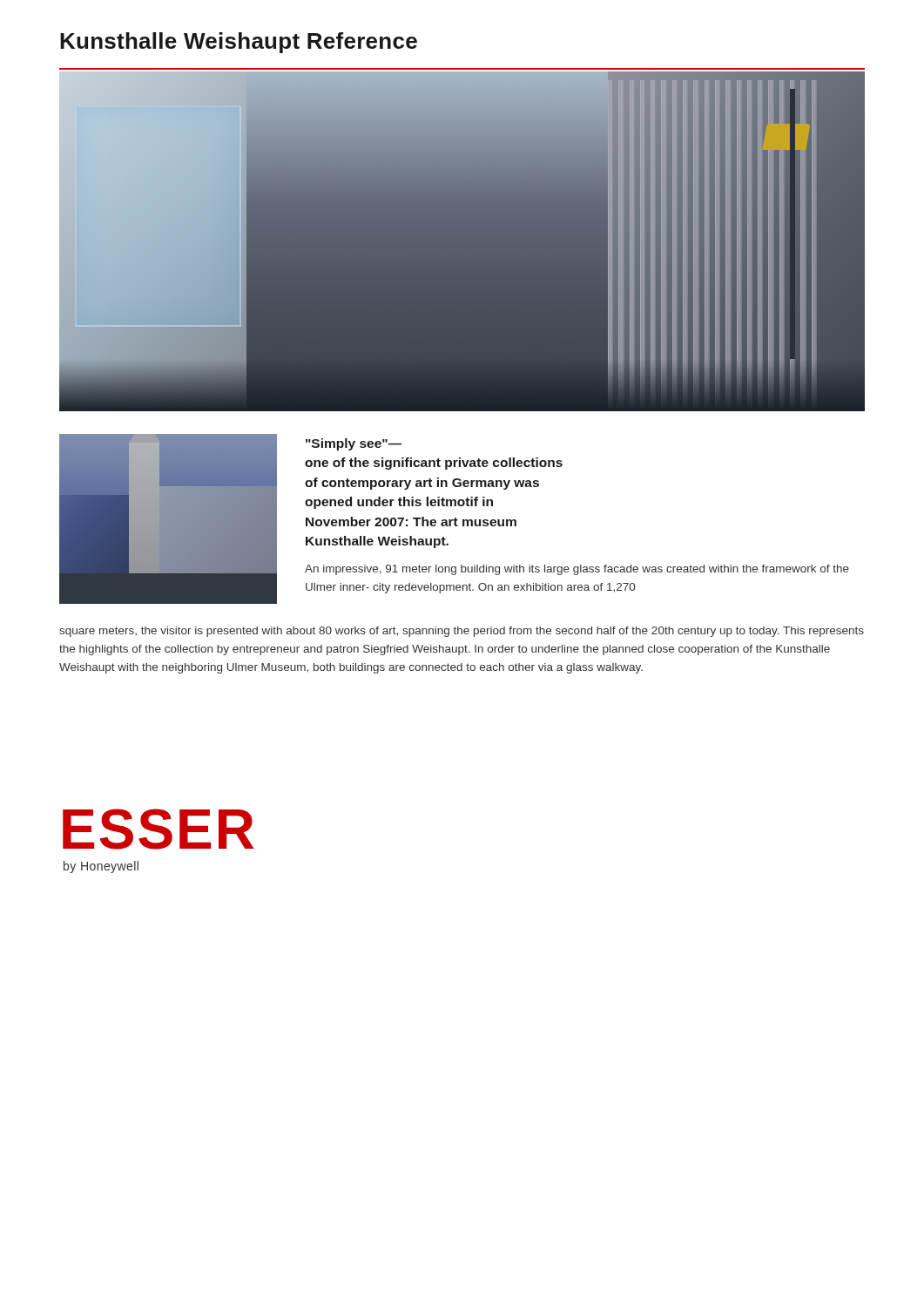Image resolution: width=924 pixels, height=1307 pixels.
Task: Select the logo
Action: click(158, 837)
